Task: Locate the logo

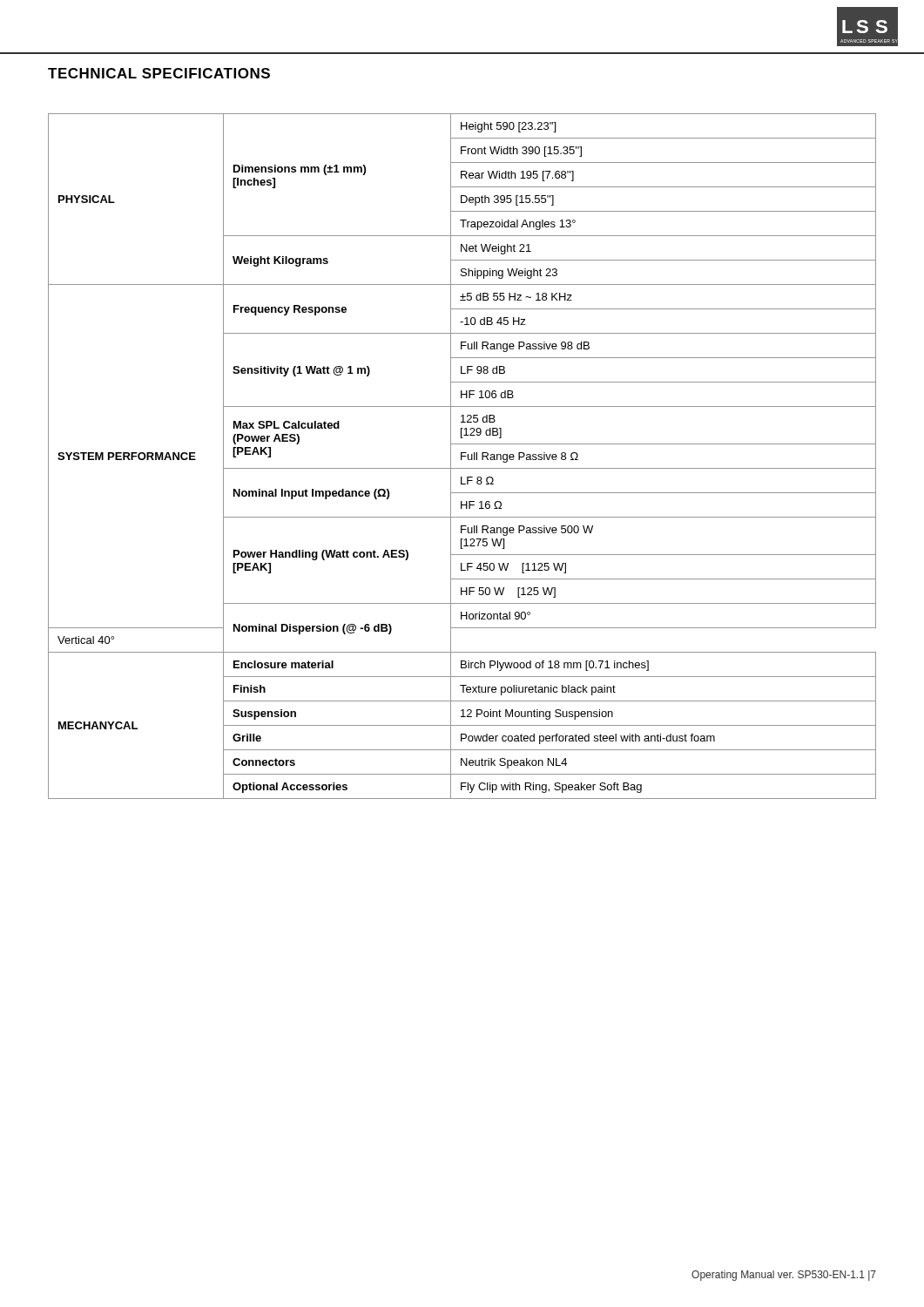Action: tap(867, 27)
